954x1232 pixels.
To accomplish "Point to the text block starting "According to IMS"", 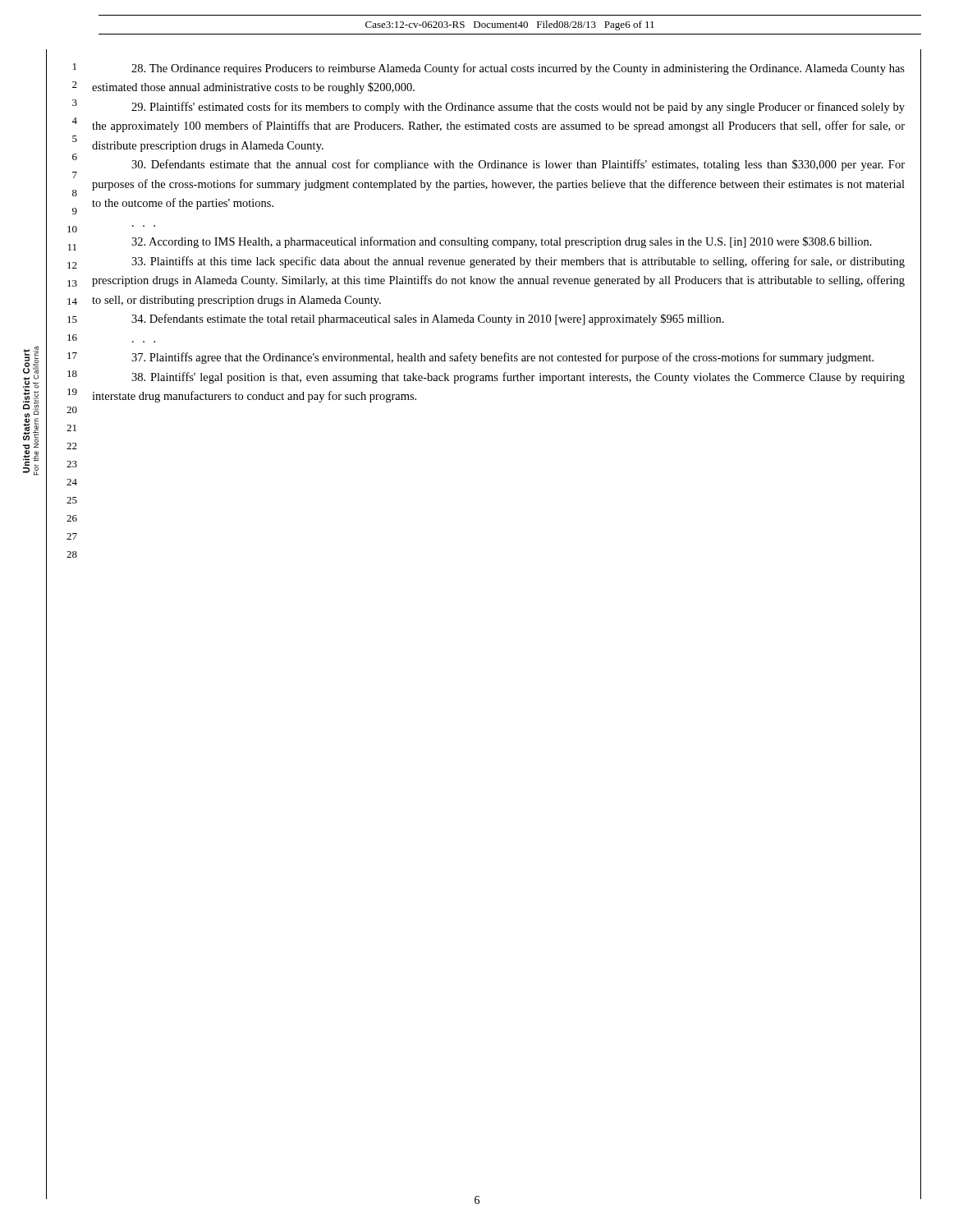I will (x=502, y=242).
